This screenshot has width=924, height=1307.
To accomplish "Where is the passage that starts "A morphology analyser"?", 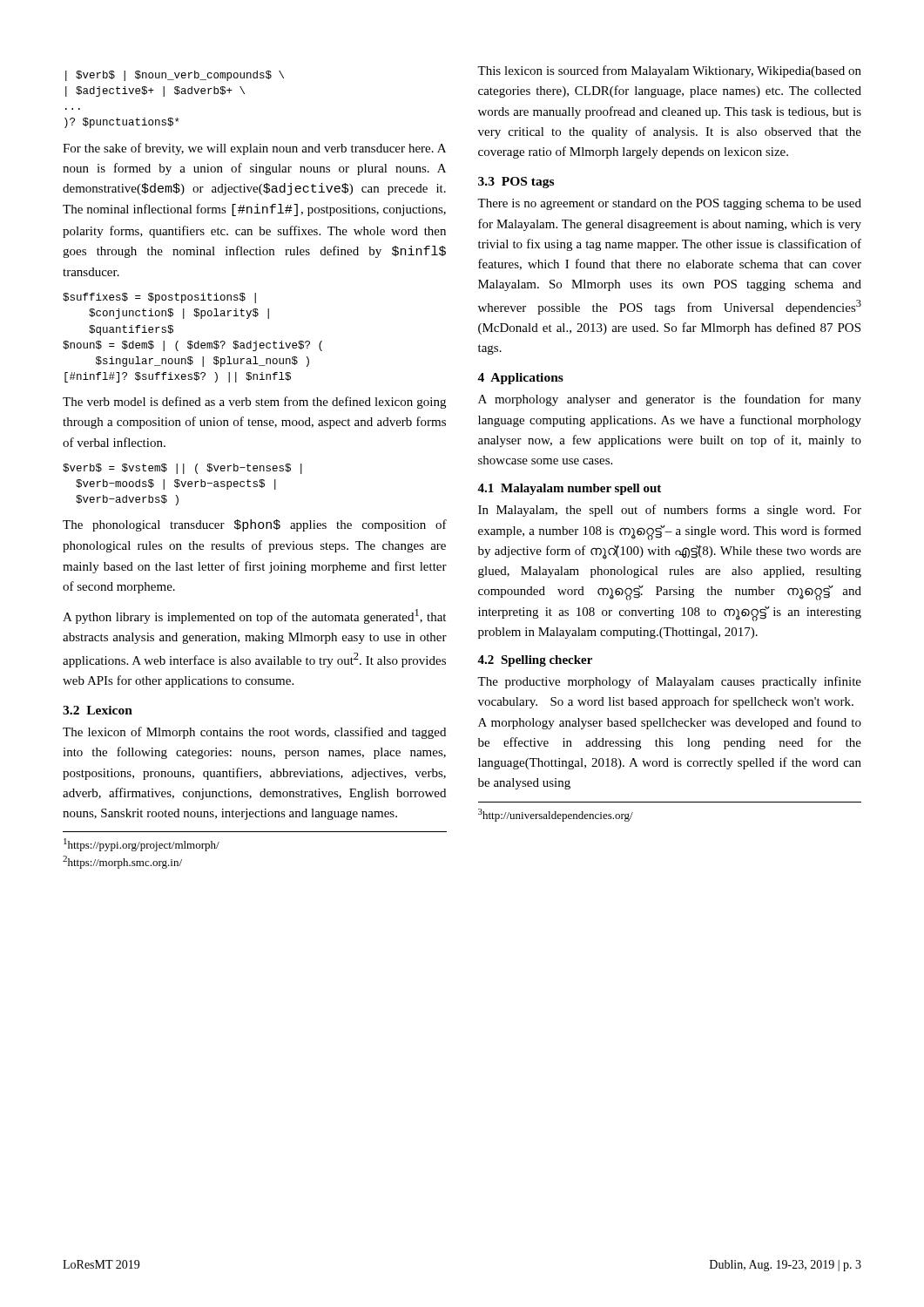I will click(x=669, y=430).
